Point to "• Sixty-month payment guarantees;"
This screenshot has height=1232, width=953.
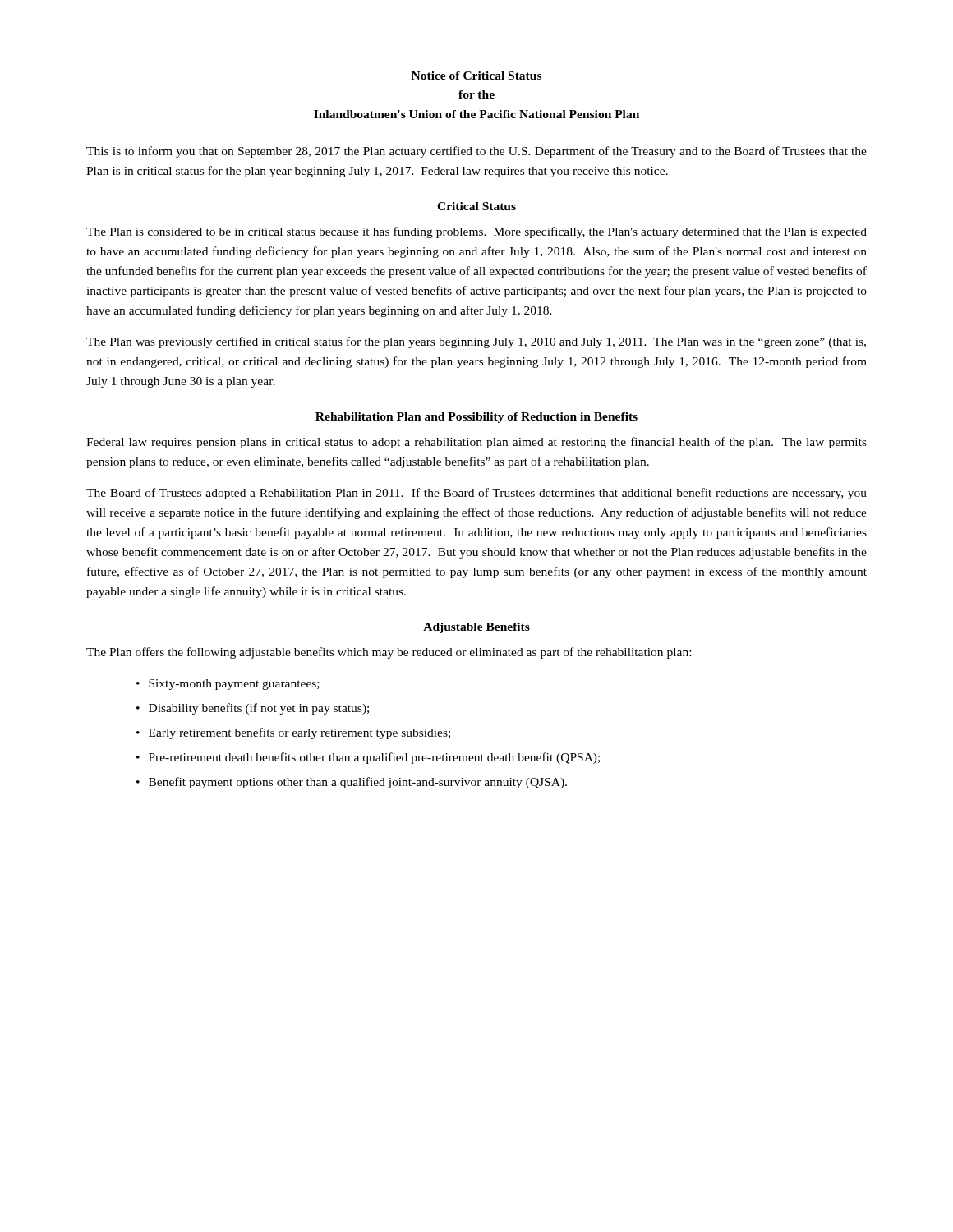coord(228,683)
